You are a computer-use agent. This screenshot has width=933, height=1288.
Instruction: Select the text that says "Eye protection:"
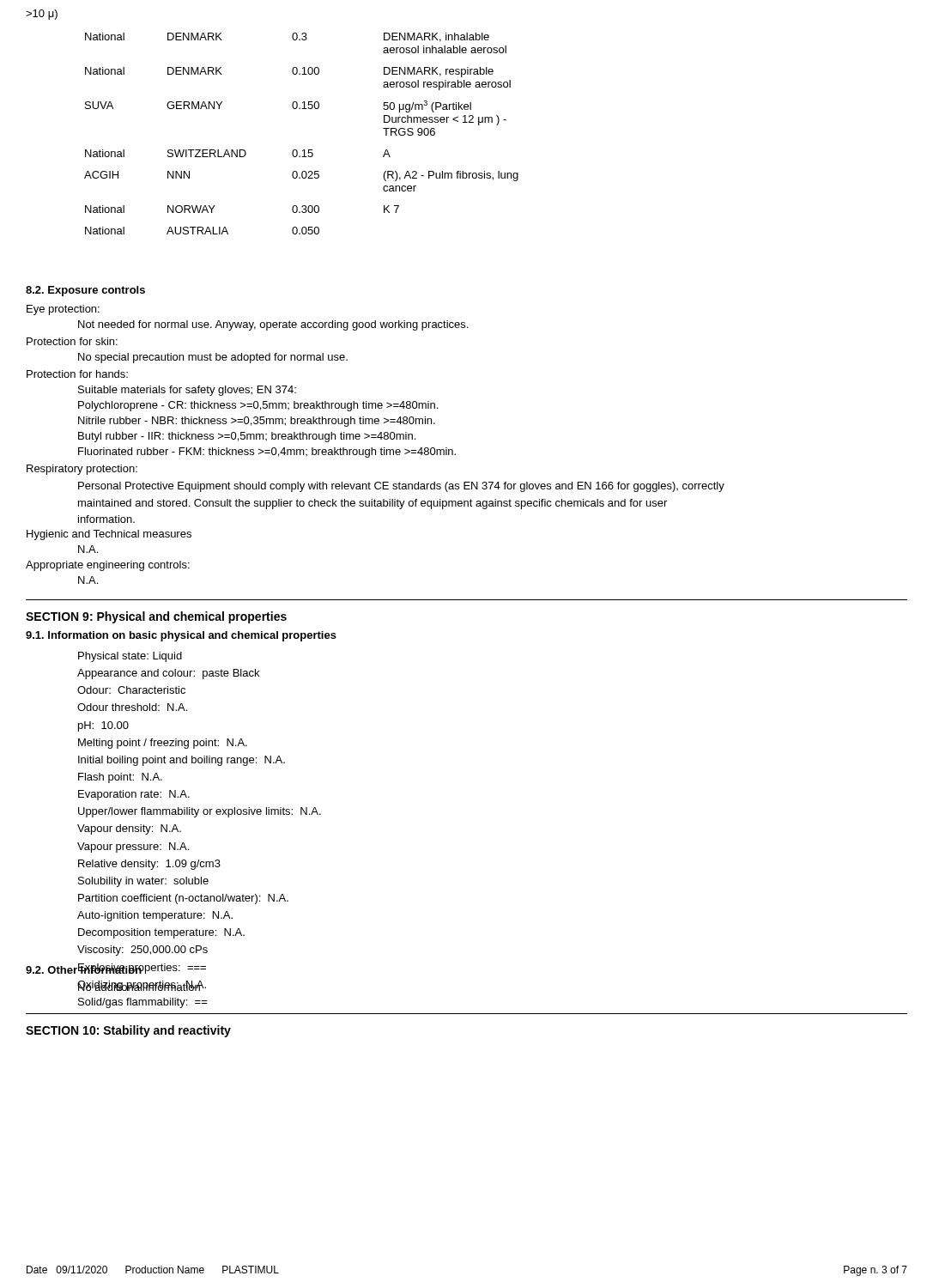[63, 309]
